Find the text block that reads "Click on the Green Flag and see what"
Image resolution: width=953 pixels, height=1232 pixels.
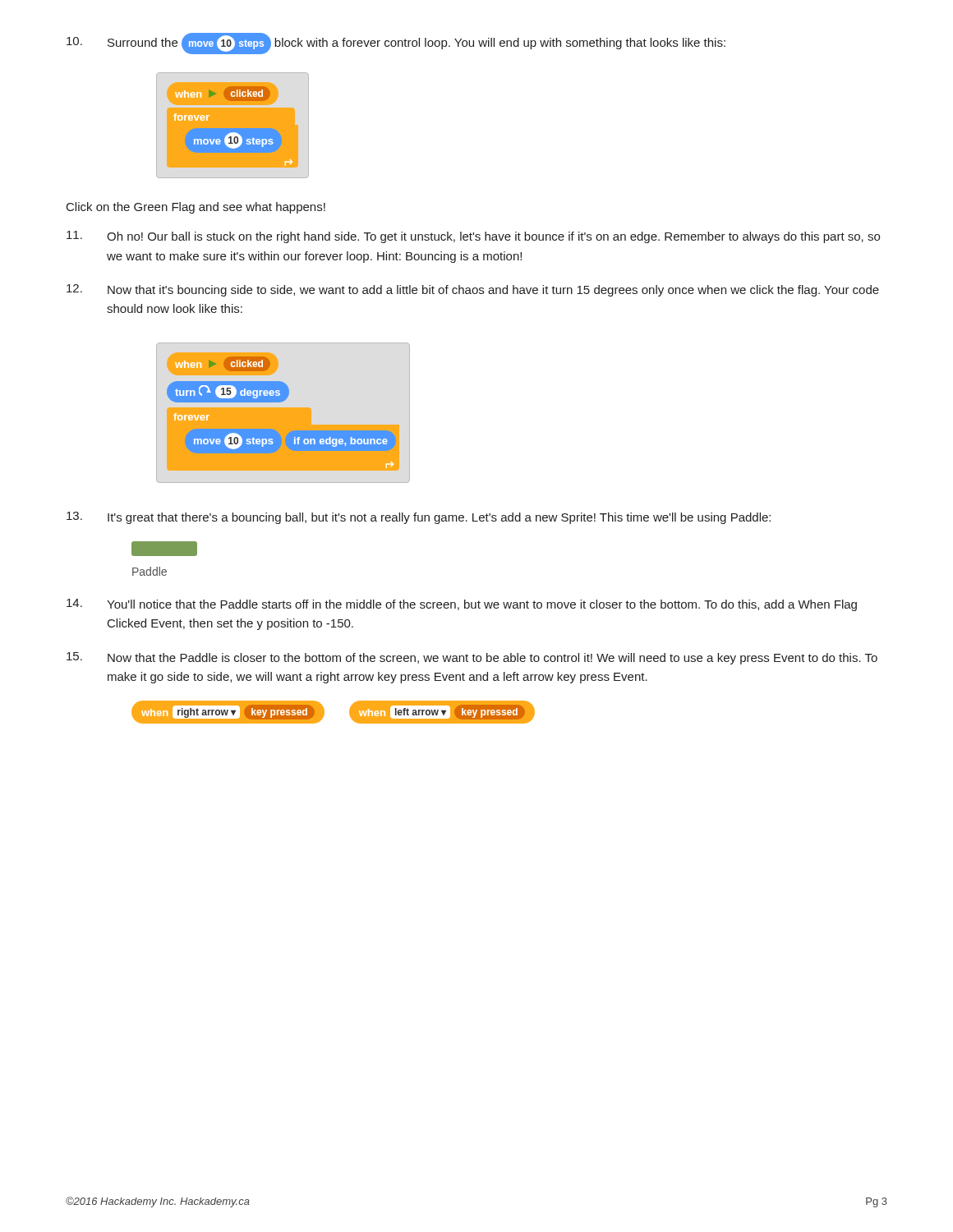pos(196,207)
